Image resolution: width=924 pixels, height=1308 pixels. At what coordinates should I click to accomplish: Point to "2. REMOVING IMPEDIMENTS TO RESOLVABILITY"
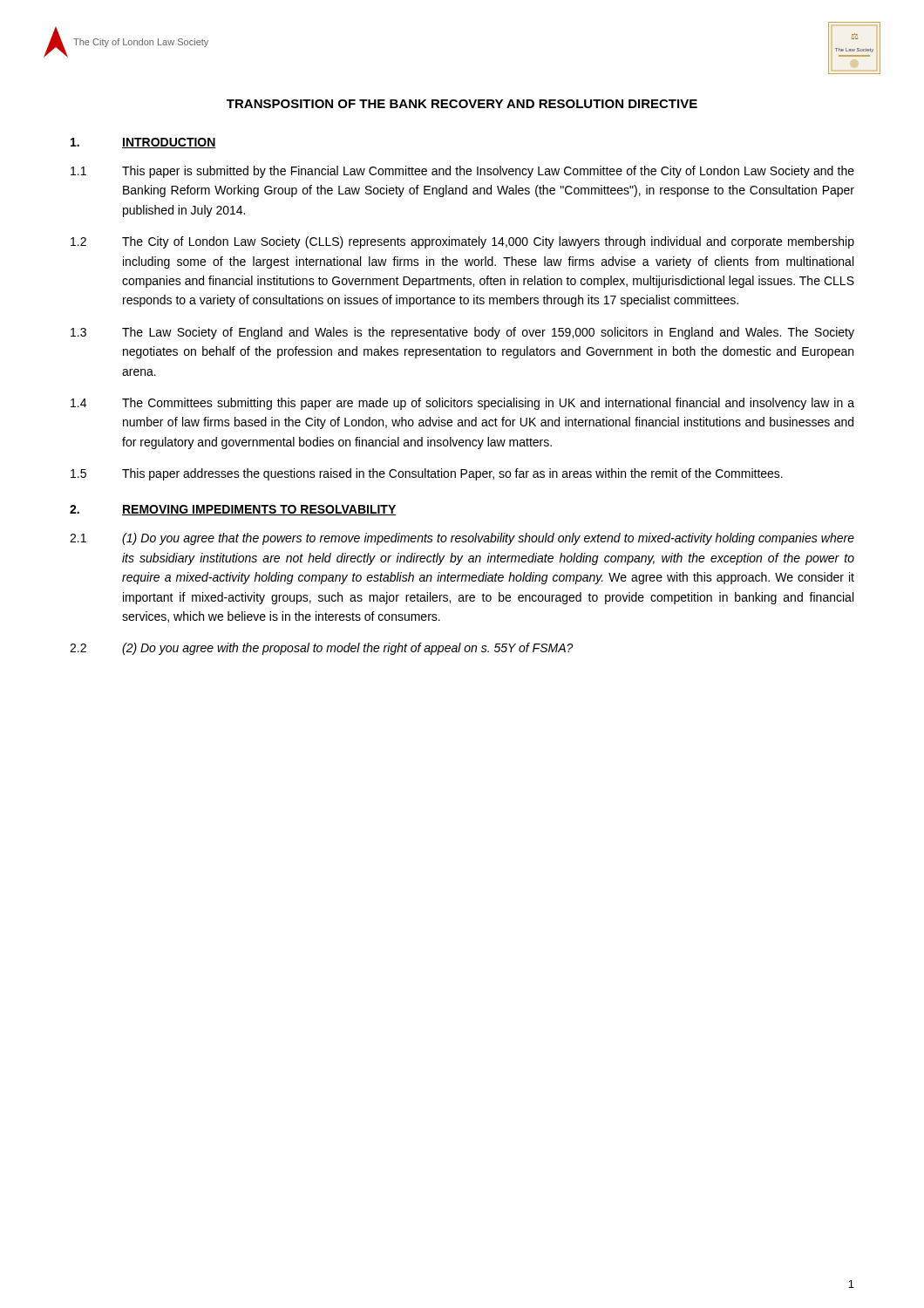pos(233,510)
